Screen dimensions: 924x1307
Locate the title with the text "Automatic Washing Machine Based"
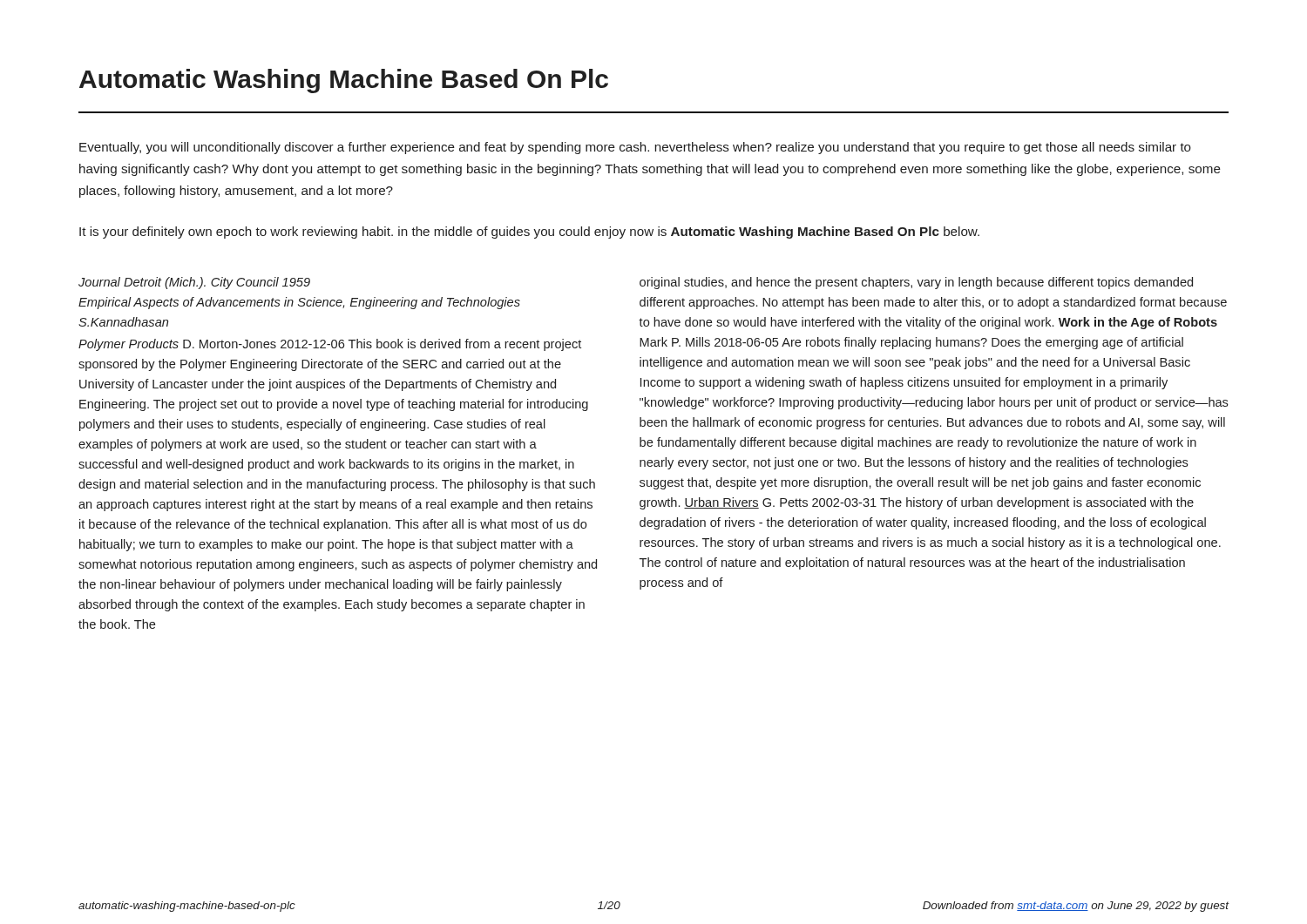pos(344,81)
